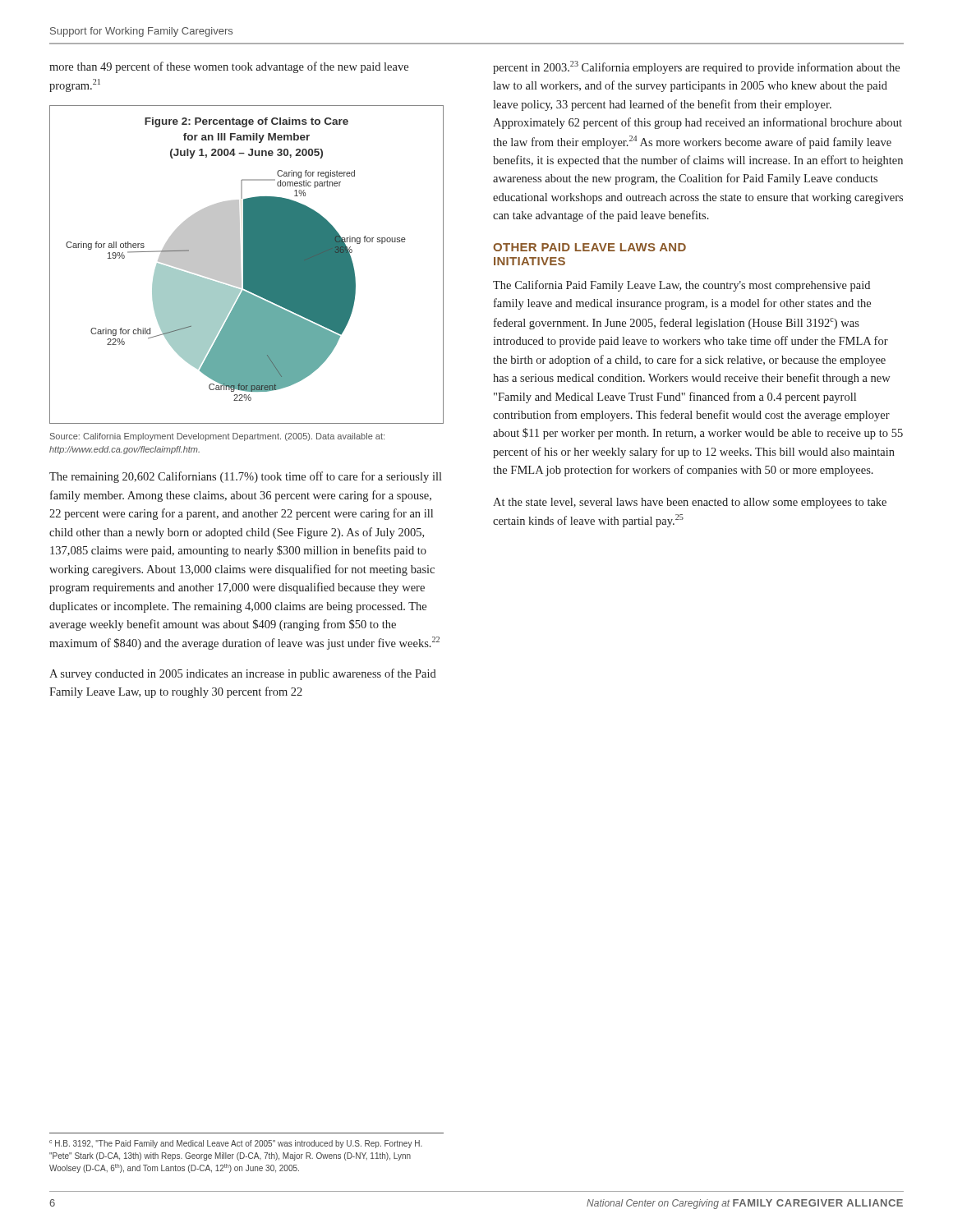Viewport: 953px width, 1232px height.
Task: Click on the pie chart
Action: 246,265
